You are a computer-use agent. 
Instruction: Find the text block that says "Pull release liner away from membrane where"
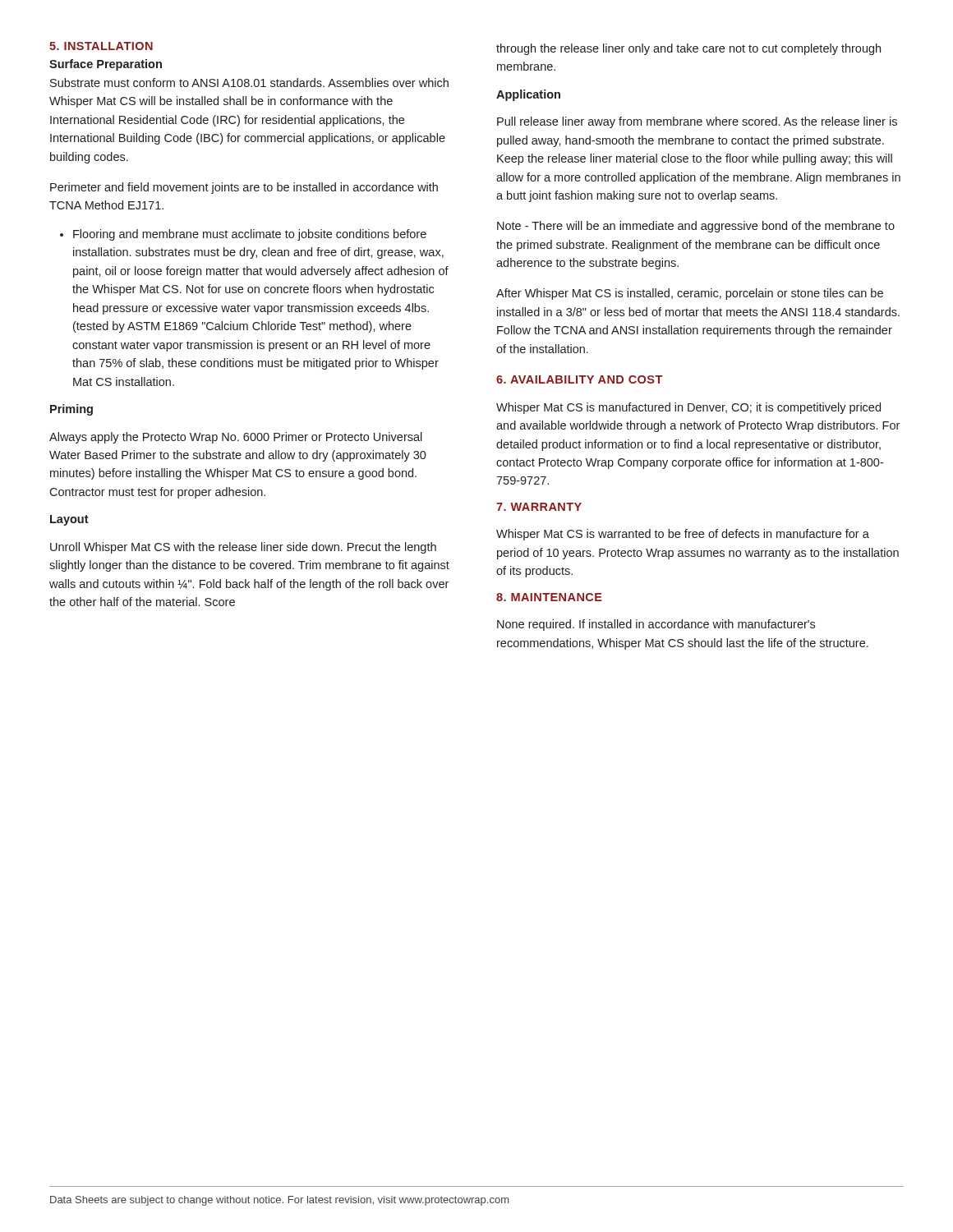pyautogui.click(x=700, y=159)
